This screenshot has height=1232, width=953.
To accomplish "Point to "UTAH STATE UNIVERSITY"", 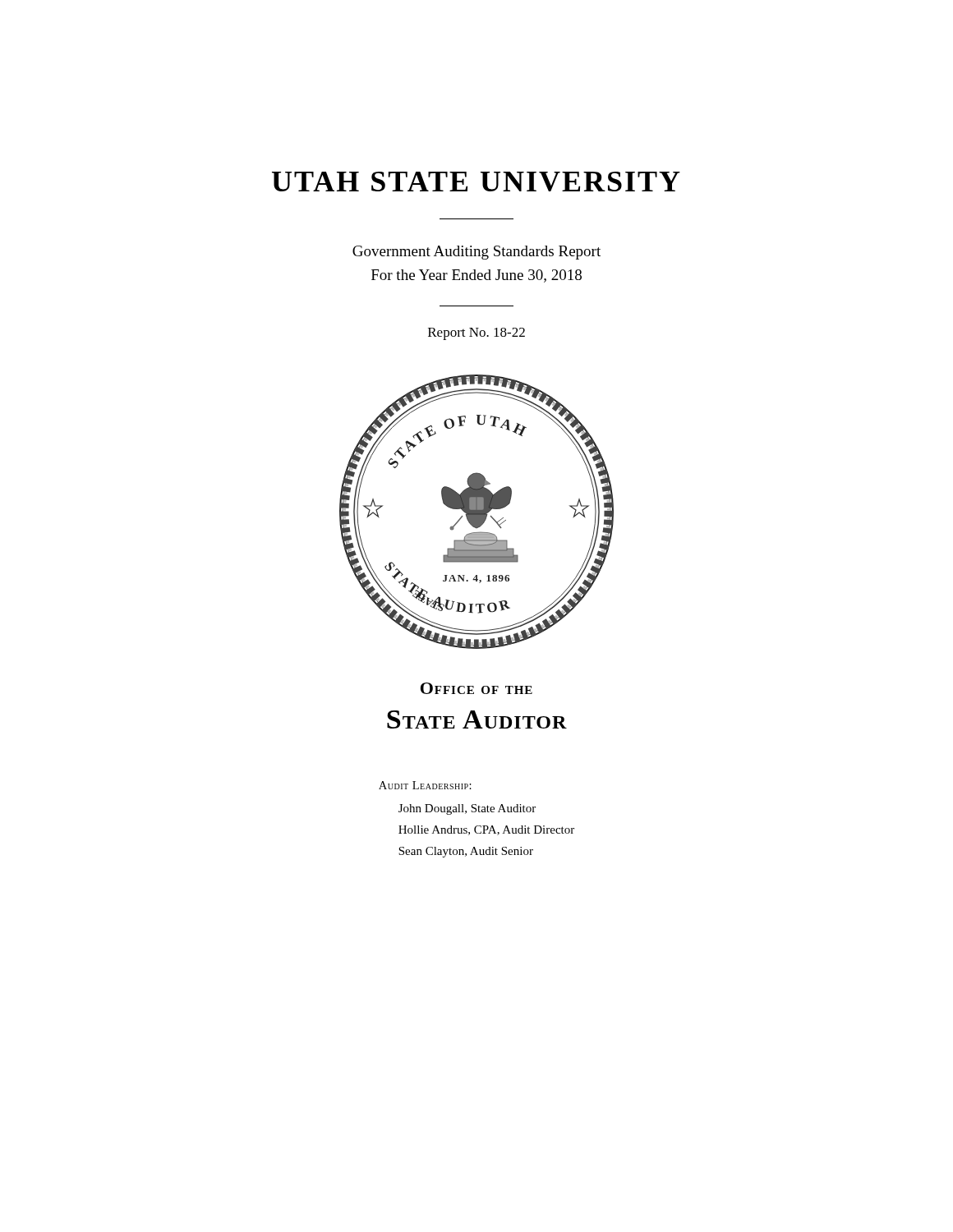I will pyautogui.click(x=476, y=182).
